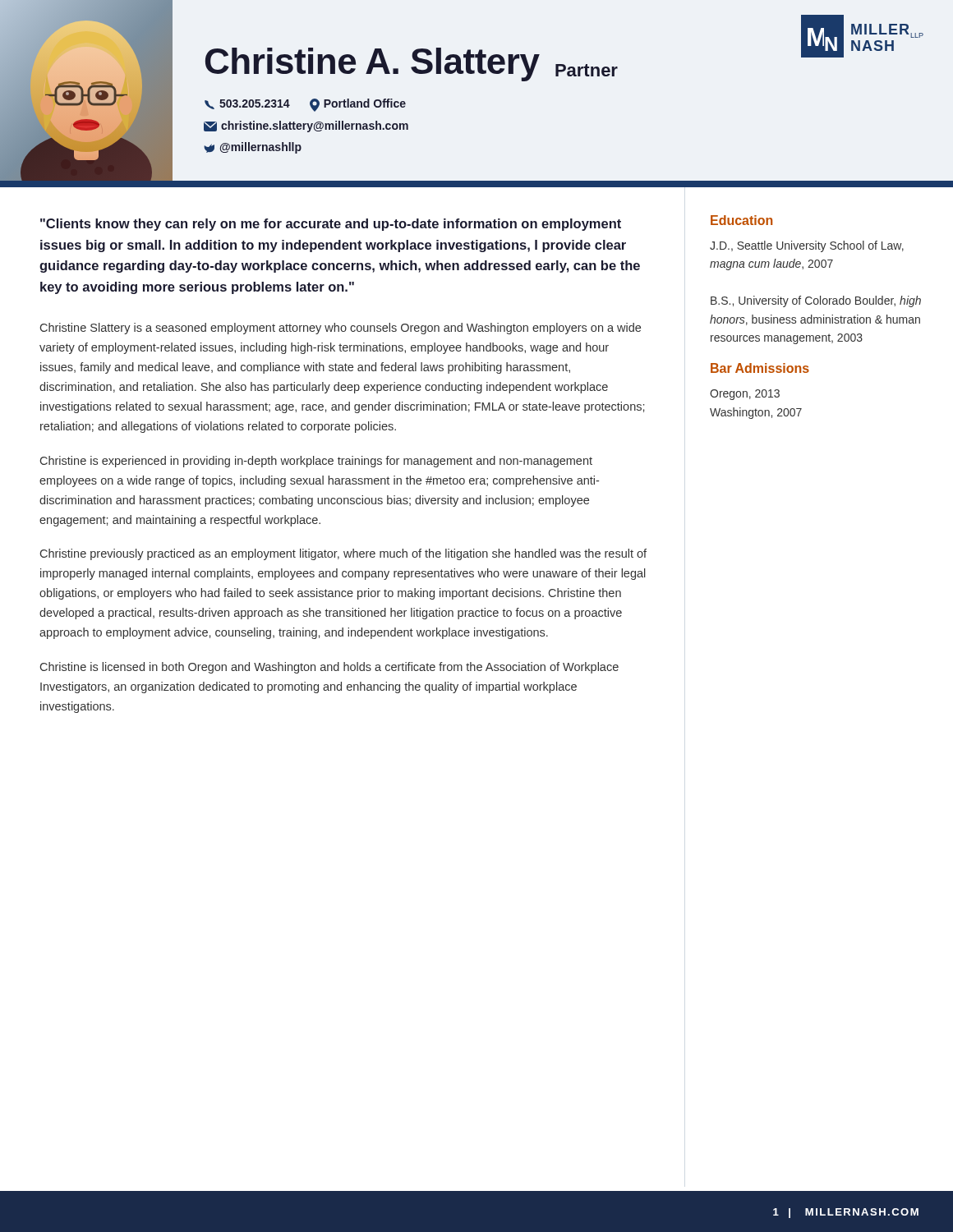953x1232 pixels.
Task: Locate the block starting "Christine is experienced"
Action: (320, 490)
